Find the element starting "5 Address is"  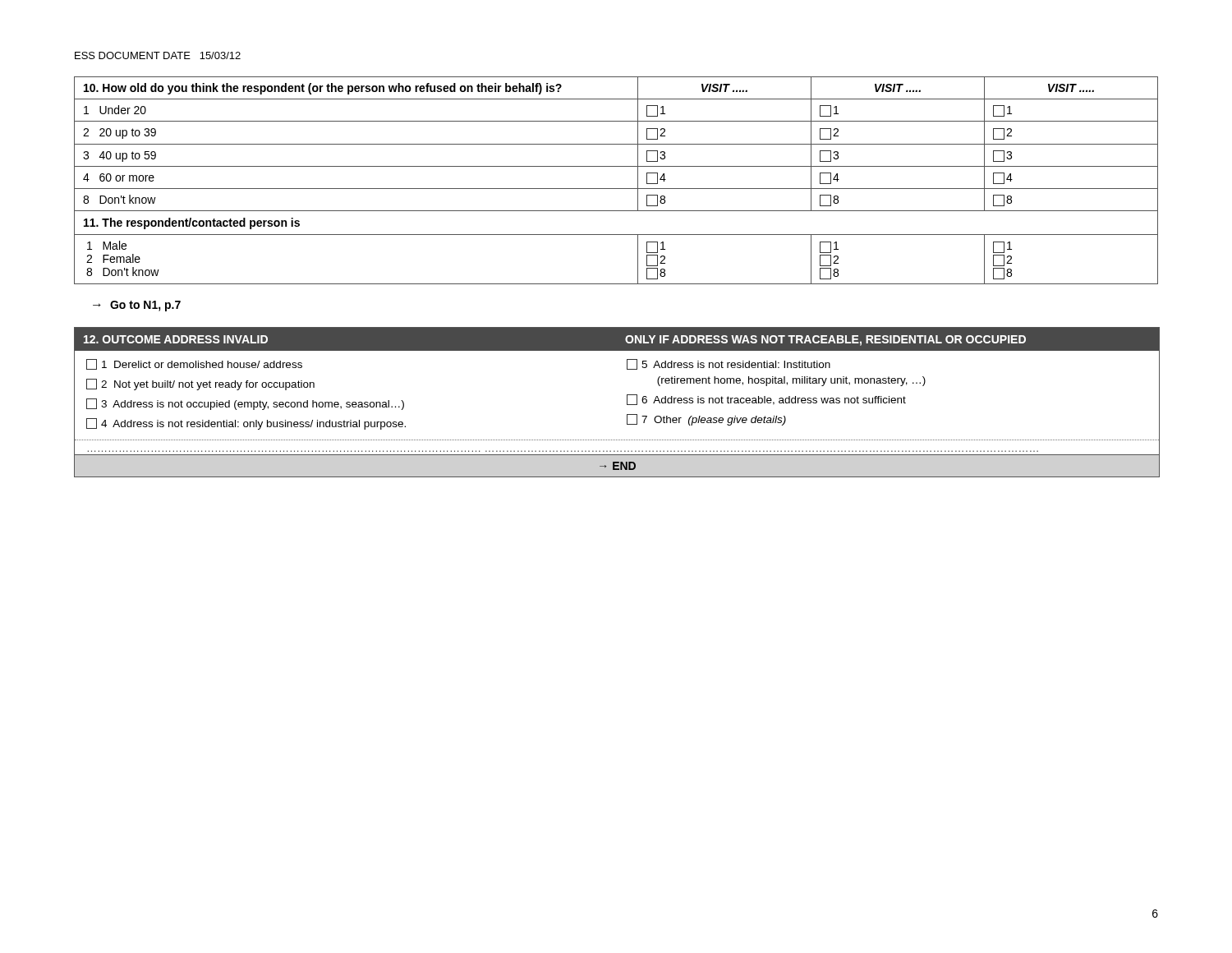tap(776, 373)
